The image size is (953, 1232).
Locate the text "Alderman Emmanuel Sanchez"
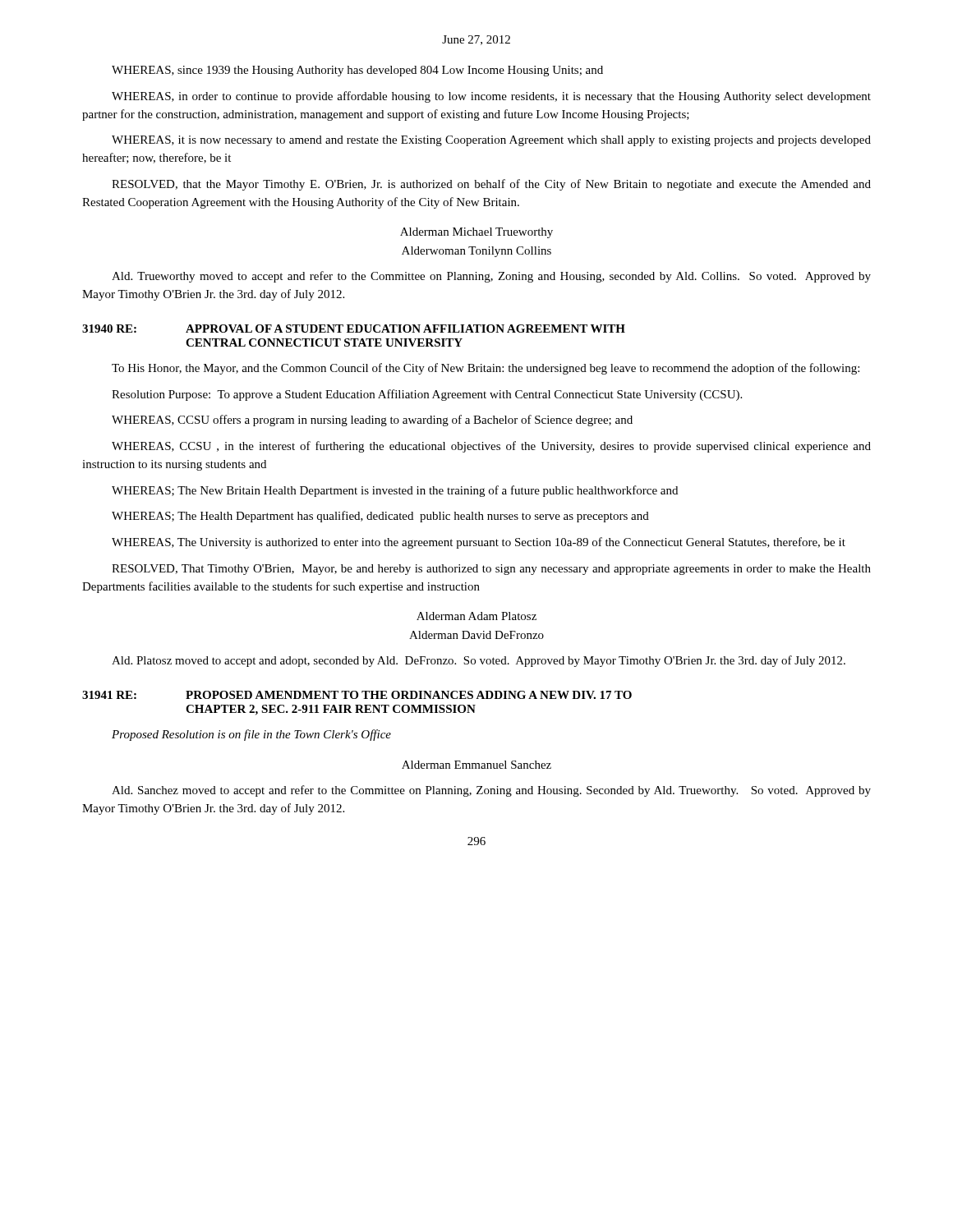476,764
